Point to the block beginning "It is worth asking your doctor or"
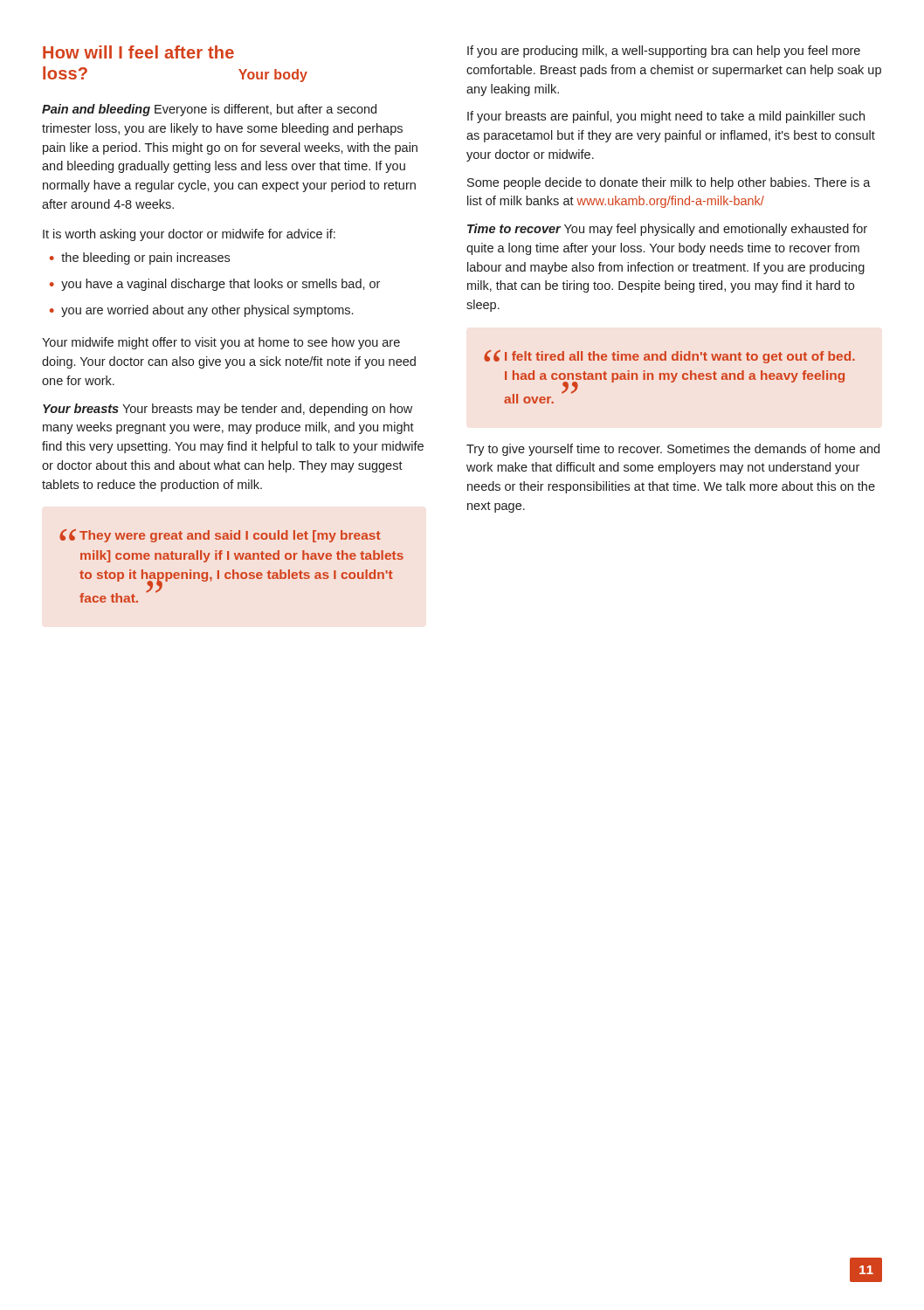 (x=189, y=234)
